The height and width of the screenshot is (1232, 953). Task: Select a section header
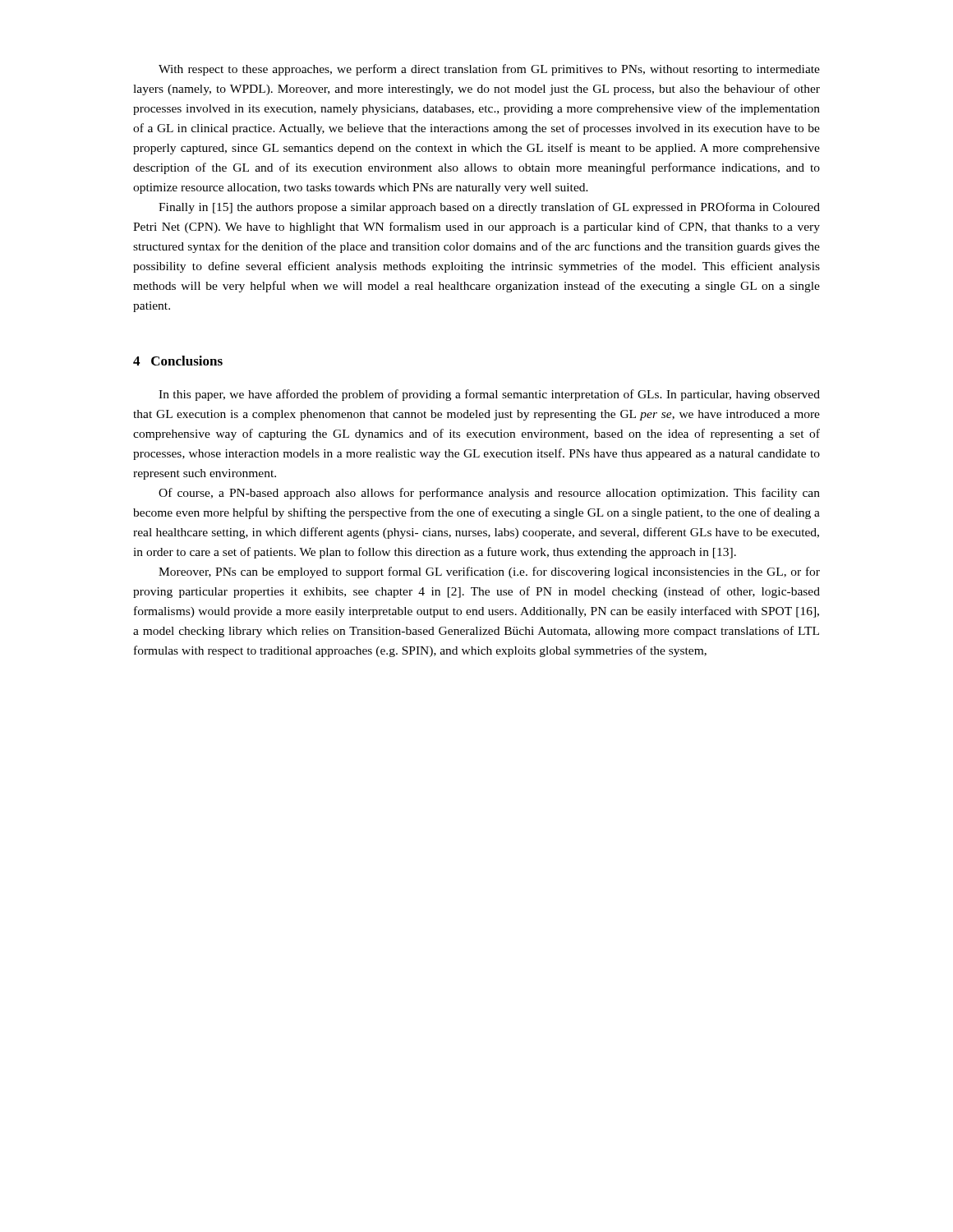tap(178, 361)
